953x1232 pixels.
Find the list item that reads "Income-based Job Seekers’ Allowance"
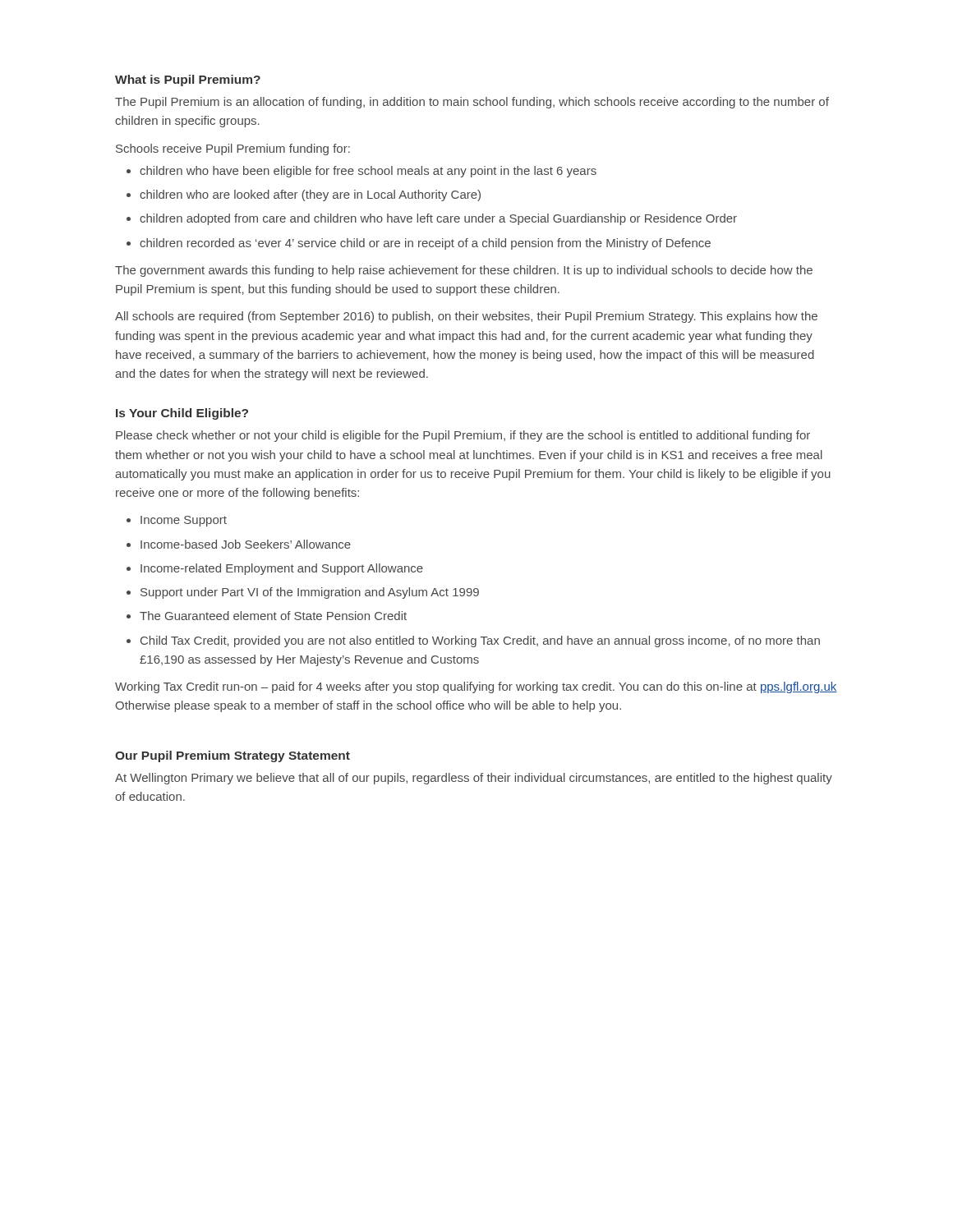[245, 544]
